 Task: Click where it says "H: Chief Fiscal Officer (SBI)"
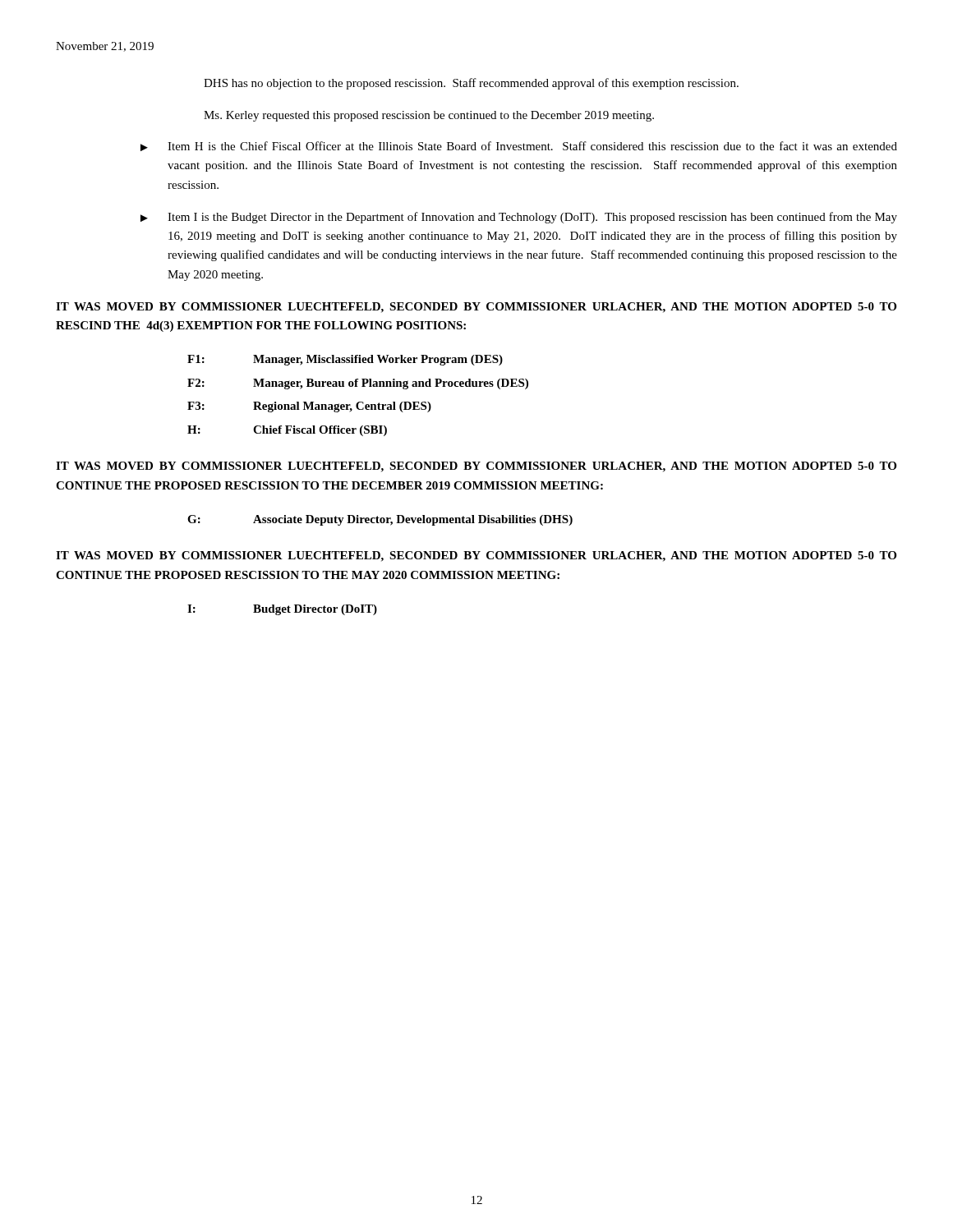coord(287,430)
